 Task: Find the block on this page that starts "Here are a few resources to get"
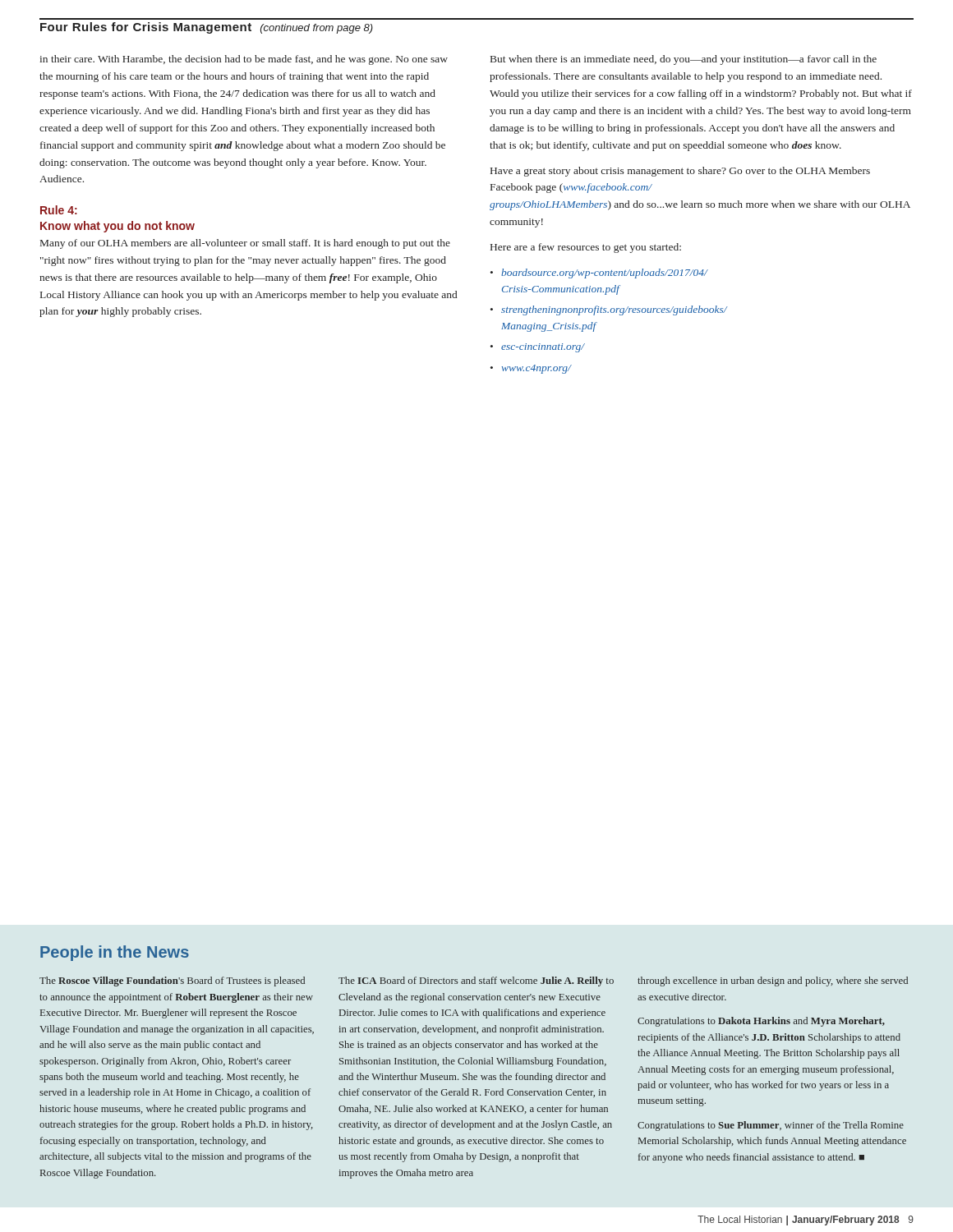tap(586, 247)
